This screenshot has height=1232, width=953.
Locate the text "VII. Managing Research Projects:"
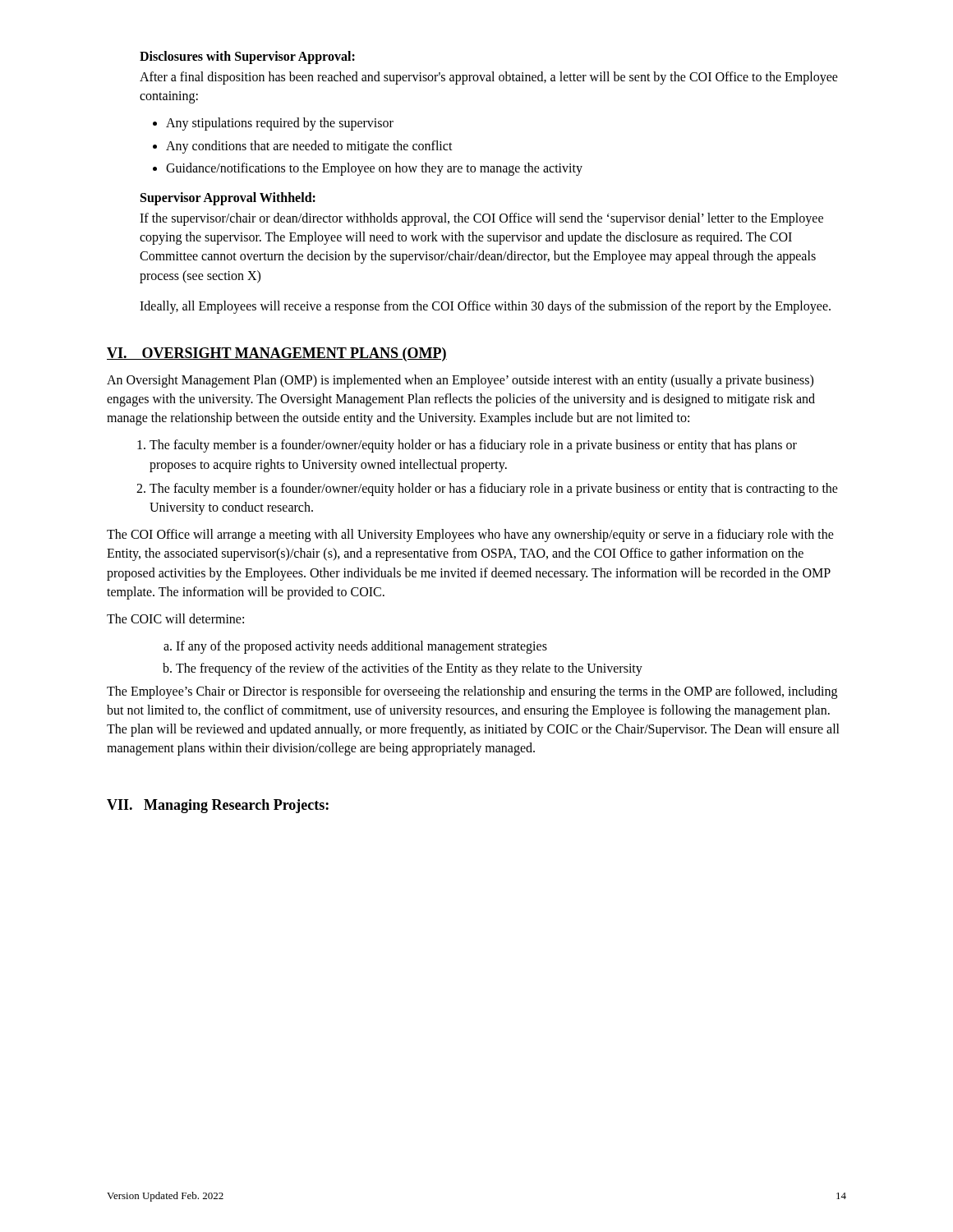point(218,805)
